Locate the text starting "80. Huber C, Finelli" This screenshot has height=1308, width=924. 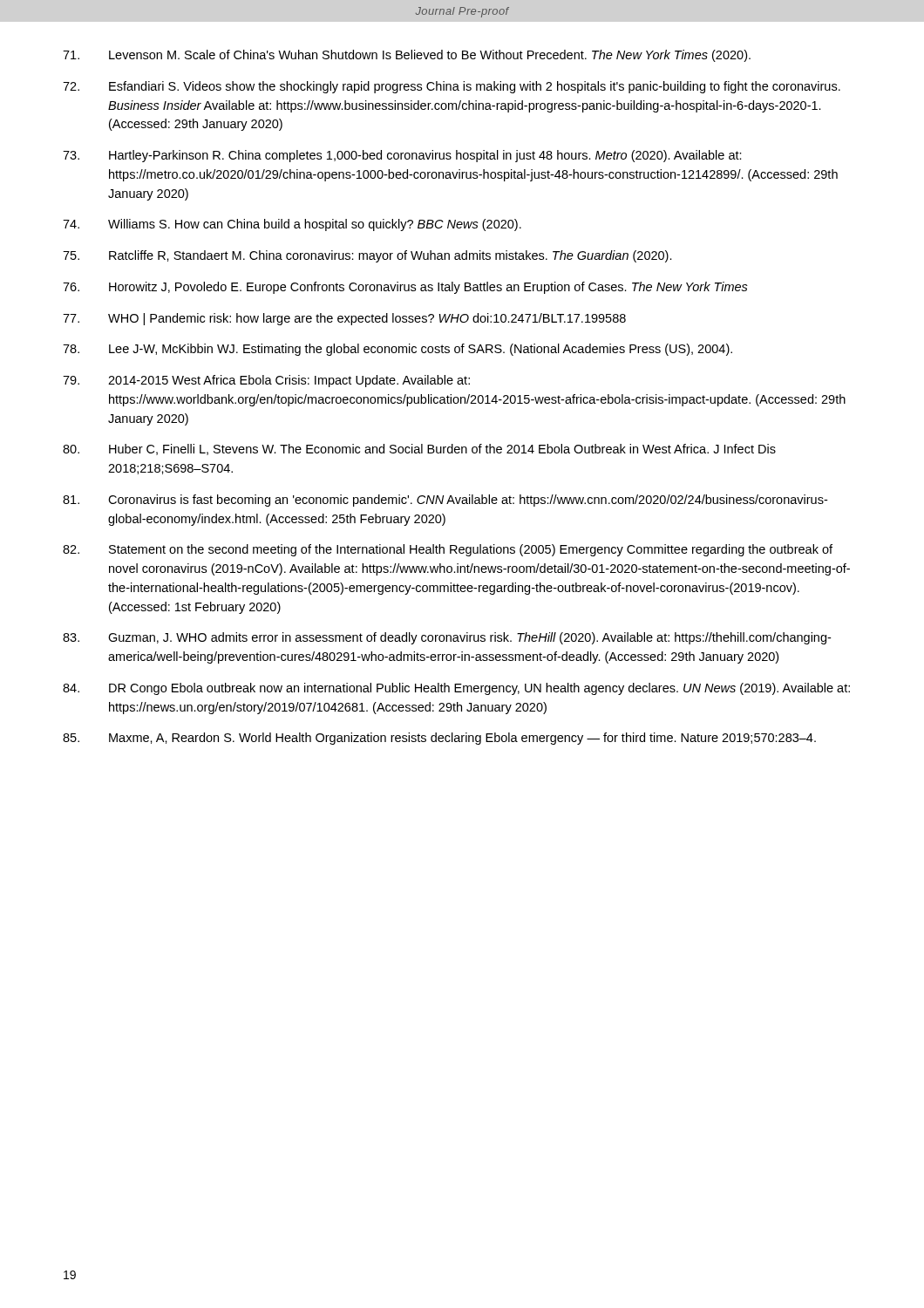462,460
